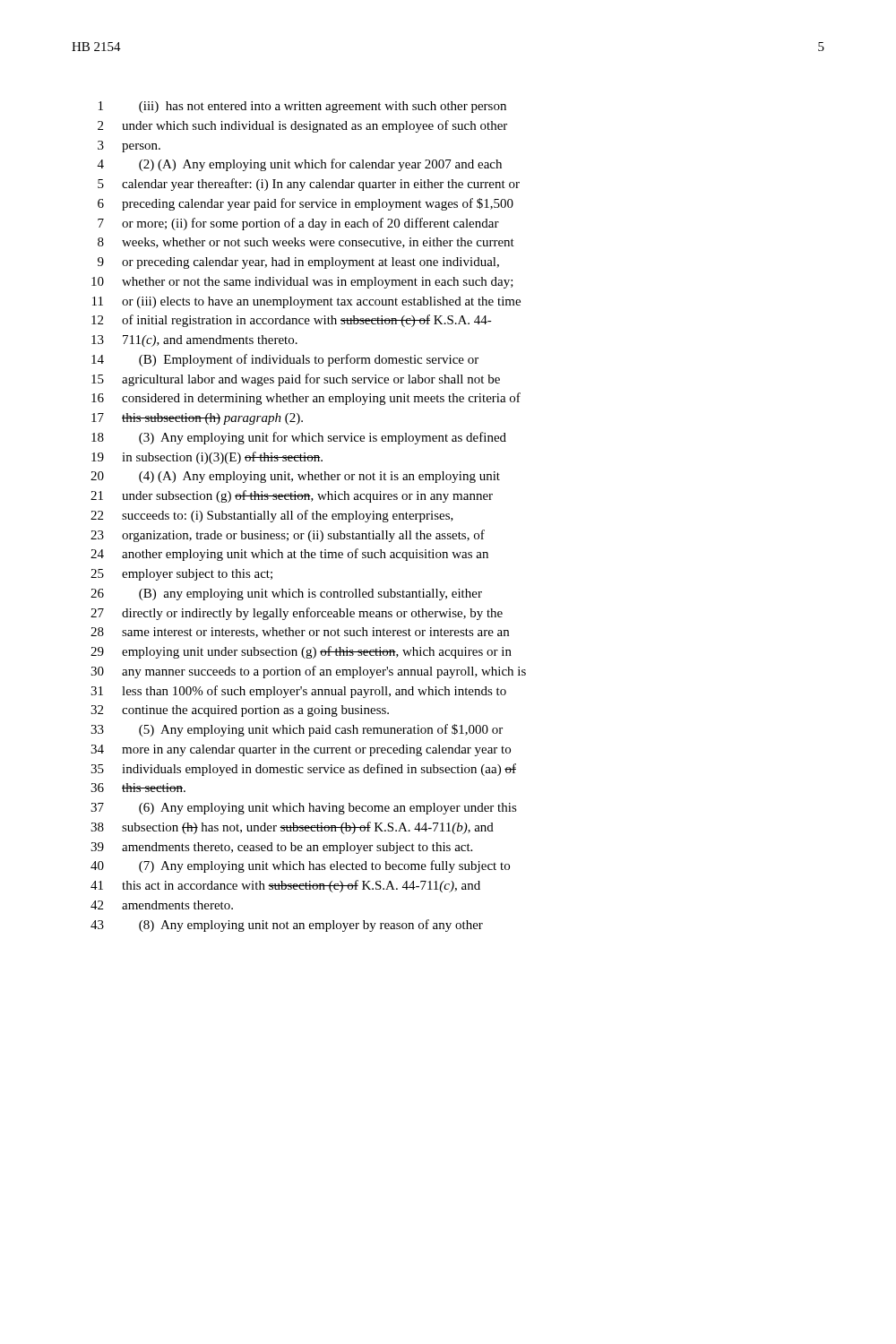Viewport: 896px width, 1344px height.
Task: Click on the text starting "1 (iii) has not entered into a written"
Action: click(448, 516)
